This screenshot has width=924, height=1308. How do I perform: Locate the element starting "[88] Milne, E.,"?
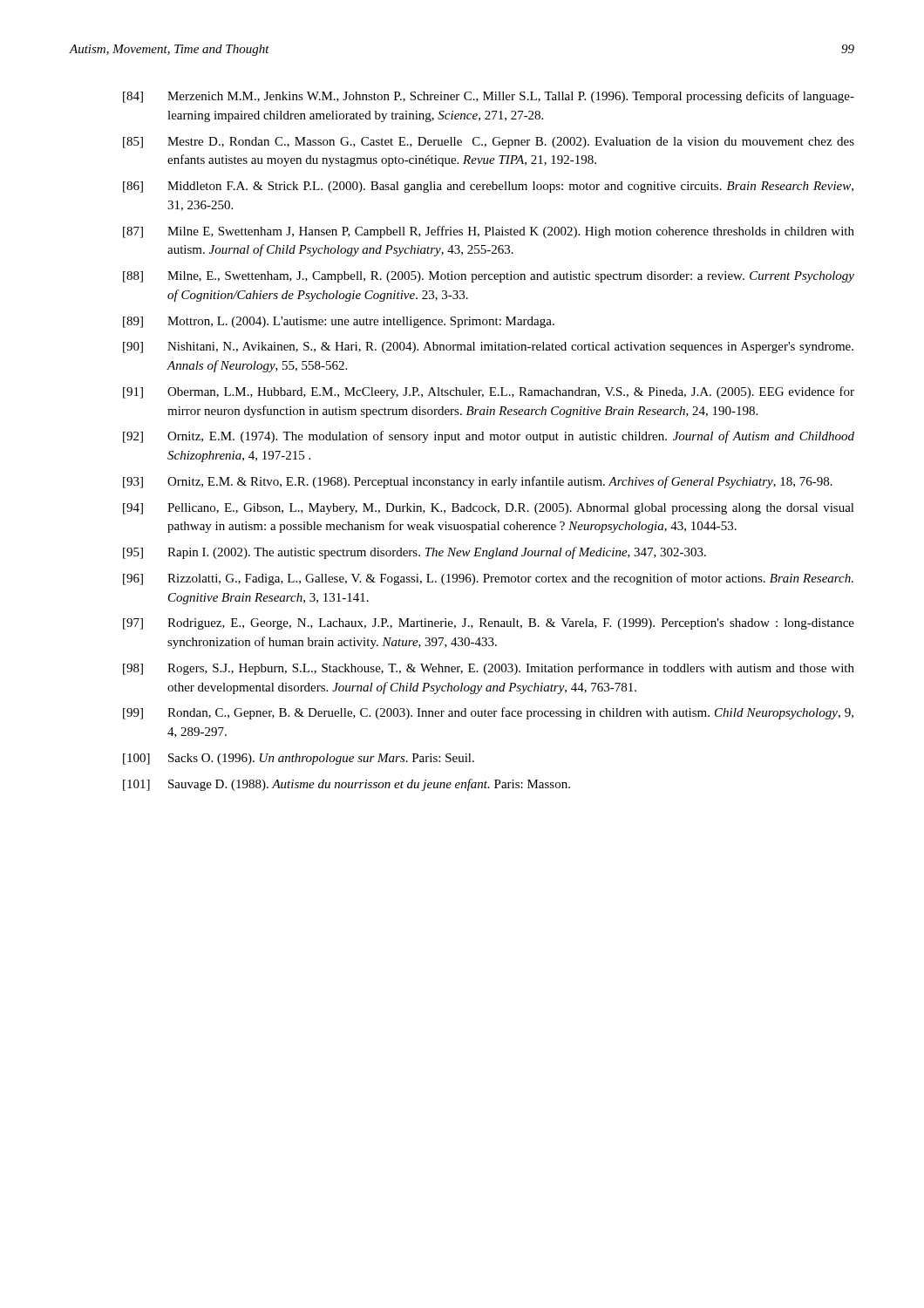[x=488, y=286]
